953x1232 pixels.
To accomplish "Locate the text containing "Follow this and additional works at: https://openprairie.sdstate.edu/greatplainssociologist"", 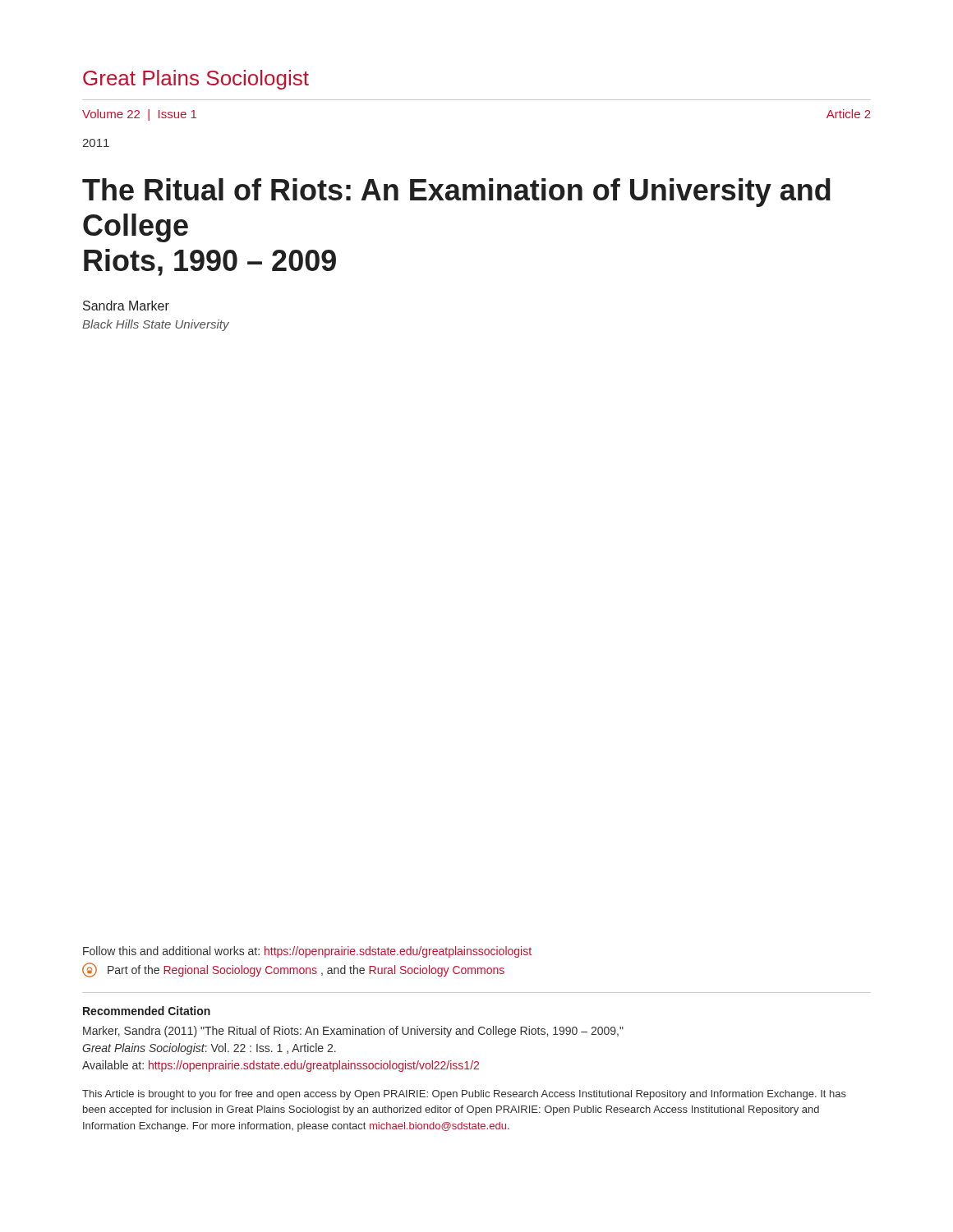I will 476,951.
